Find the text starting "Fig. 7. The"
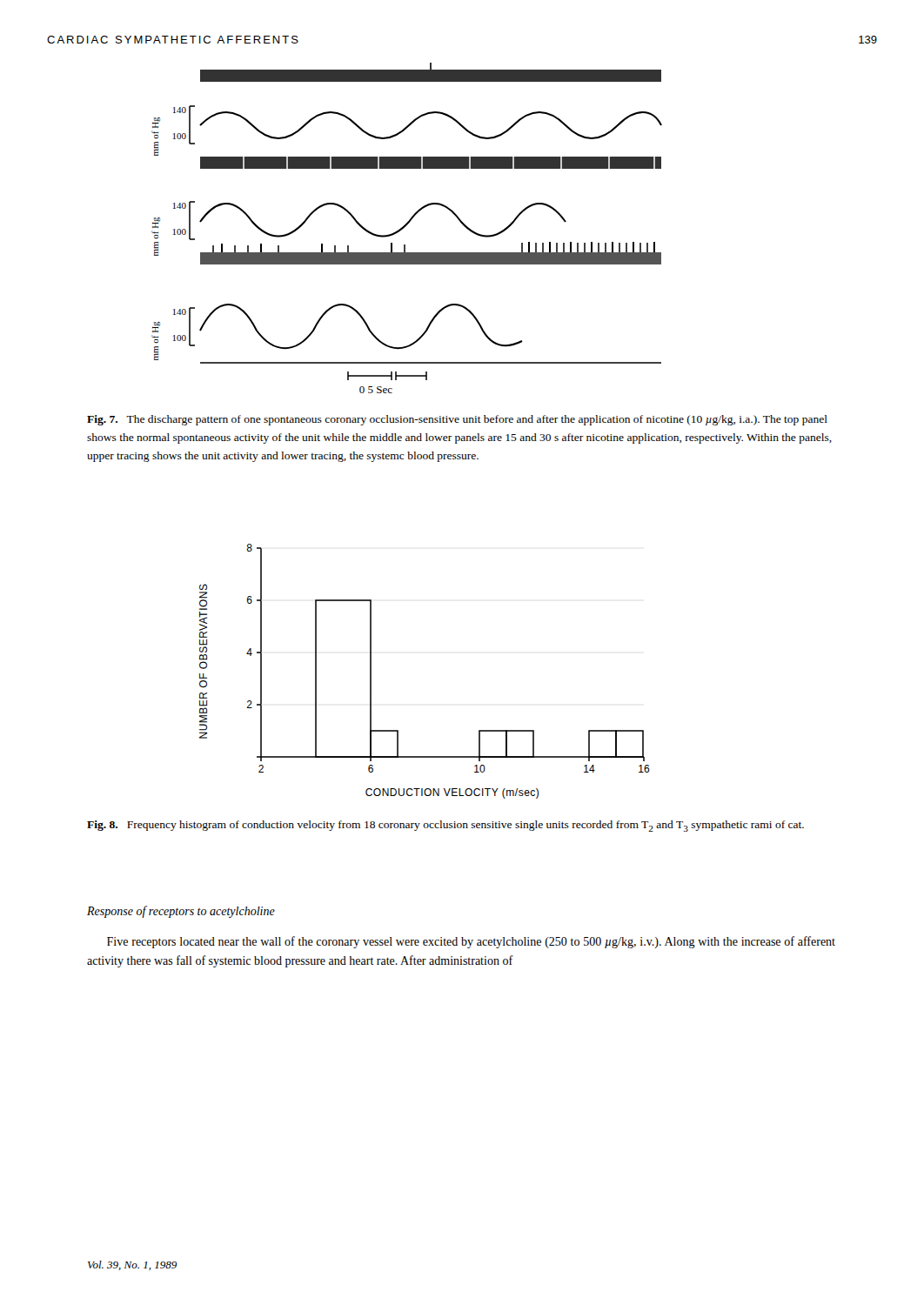 [459, 437]
